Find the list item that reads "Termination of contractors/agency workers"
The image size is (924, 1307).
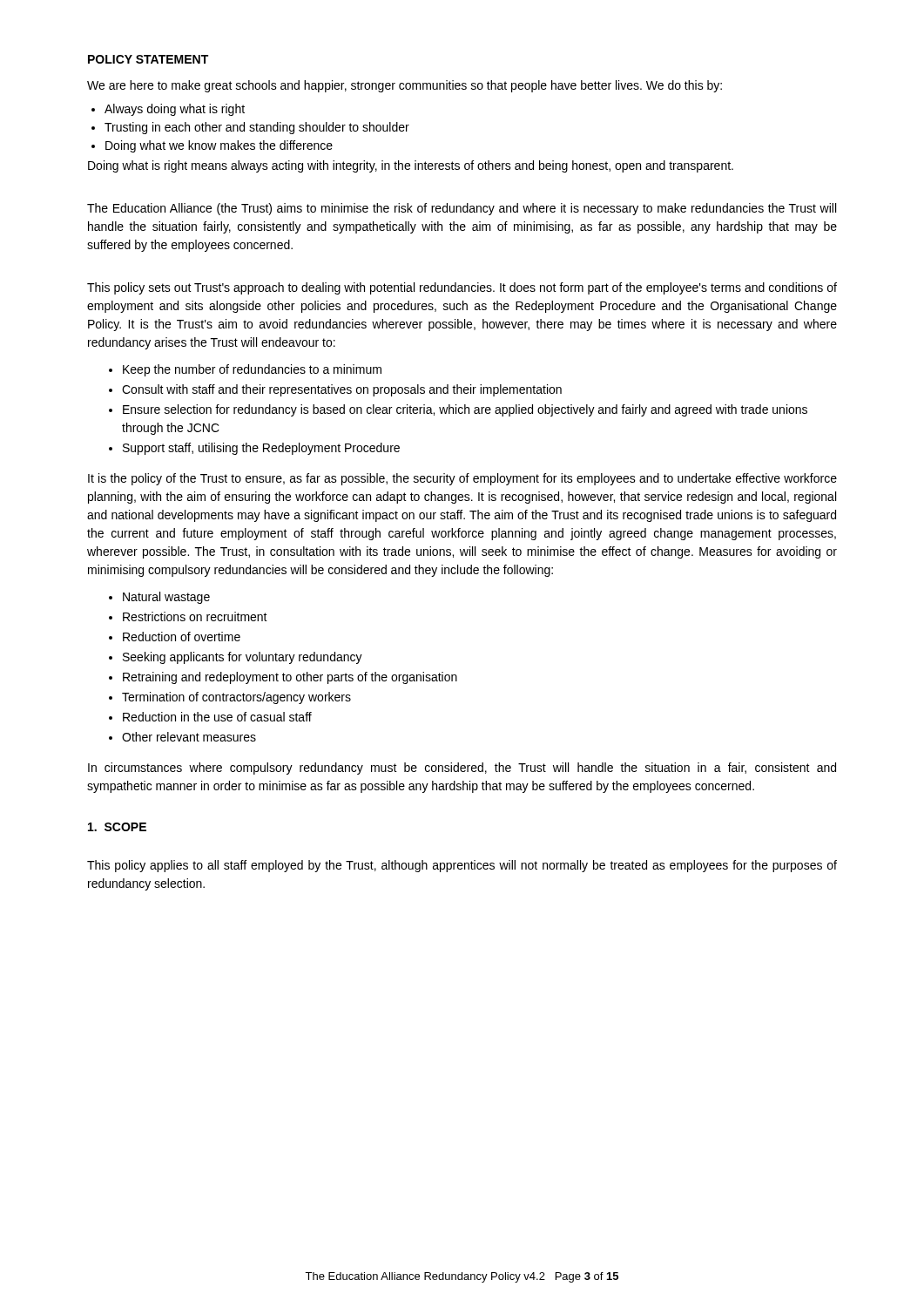(x=236, y=697)
